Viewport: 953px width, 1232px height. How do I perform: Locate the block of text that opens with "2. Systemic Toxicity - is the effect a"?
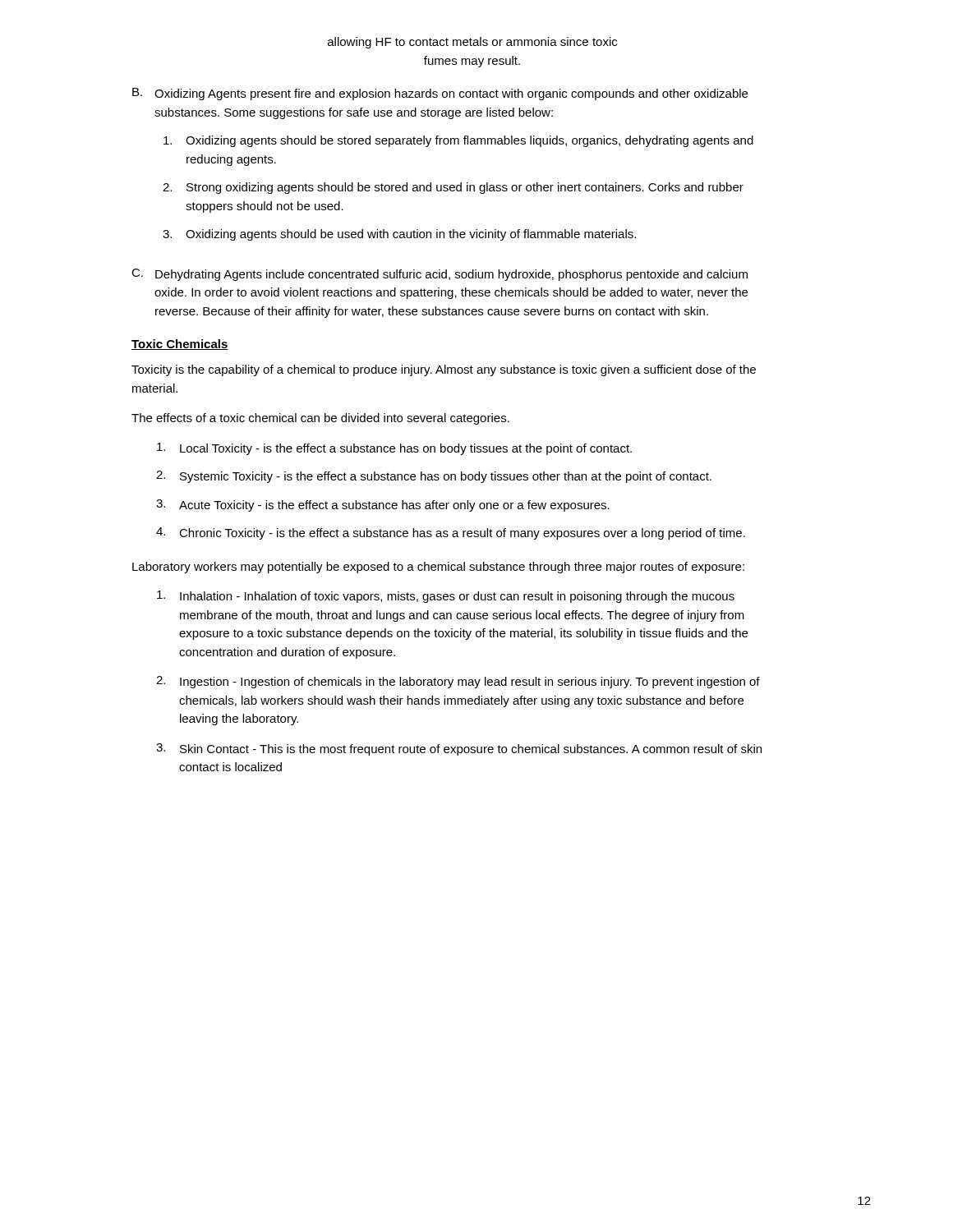(x=464, y=477)
